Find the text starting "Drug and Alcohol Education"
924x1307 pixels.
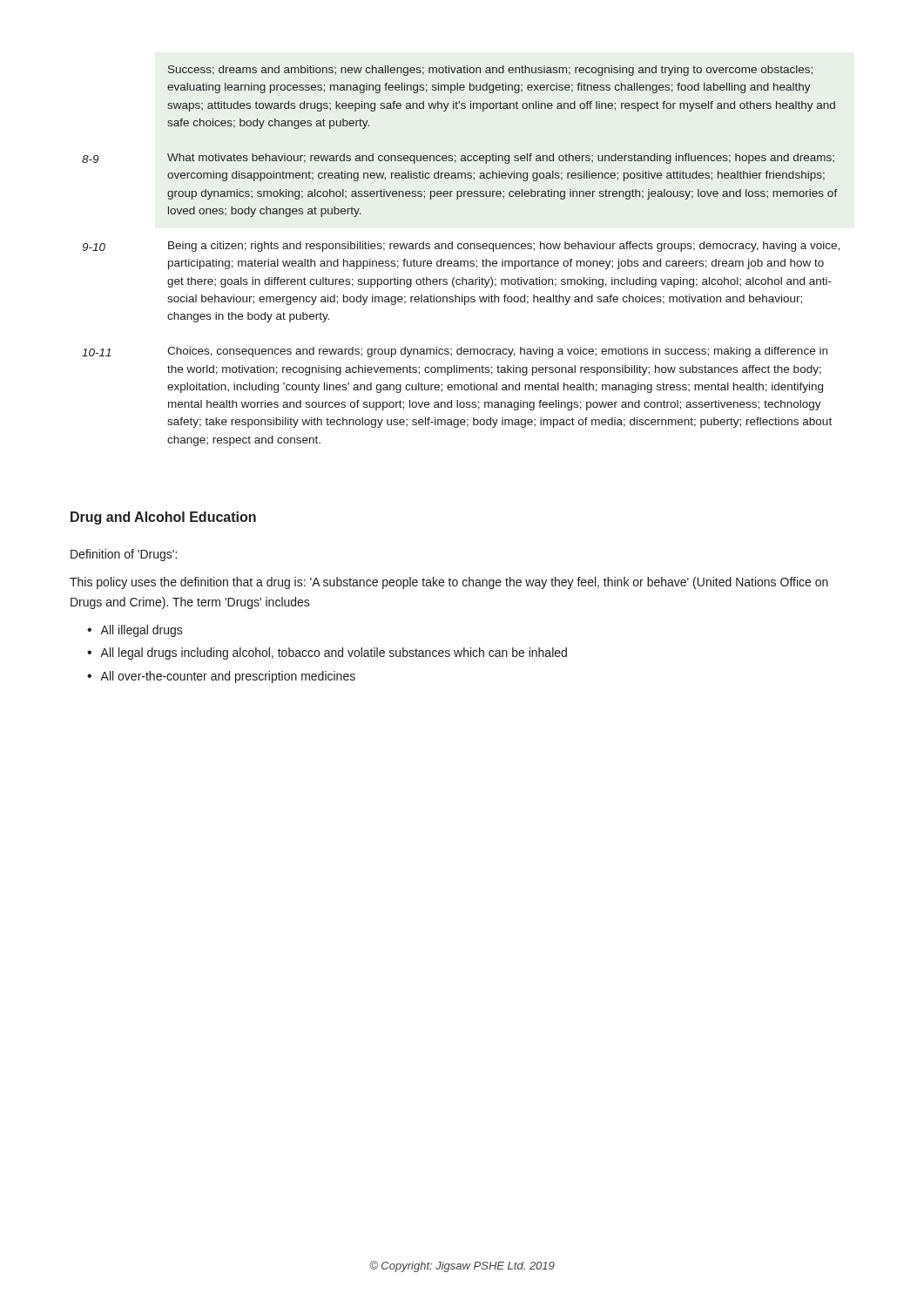163,517
